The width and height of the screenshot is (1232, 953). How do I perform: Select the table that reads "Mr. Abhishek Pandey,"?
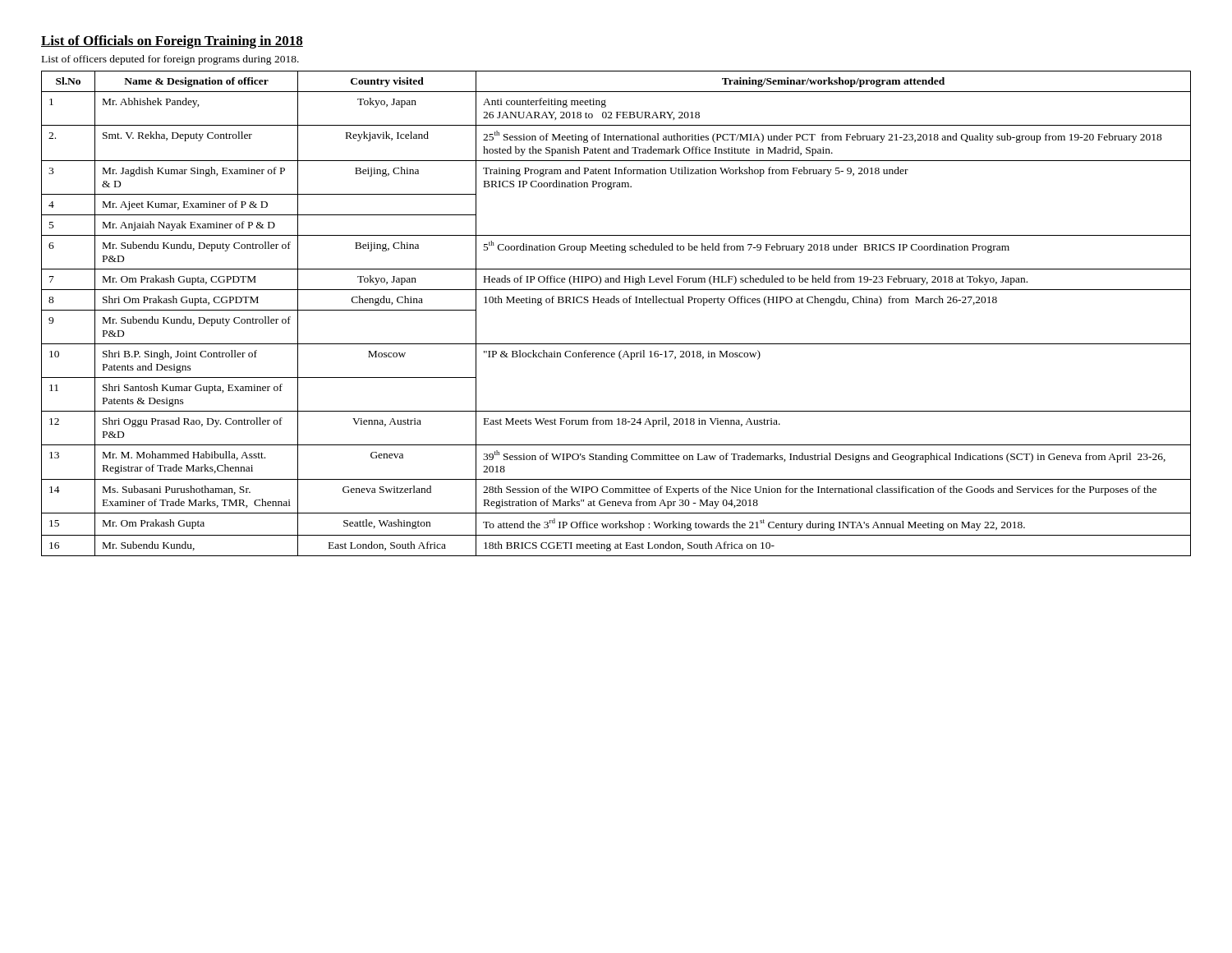coord(616,313)
